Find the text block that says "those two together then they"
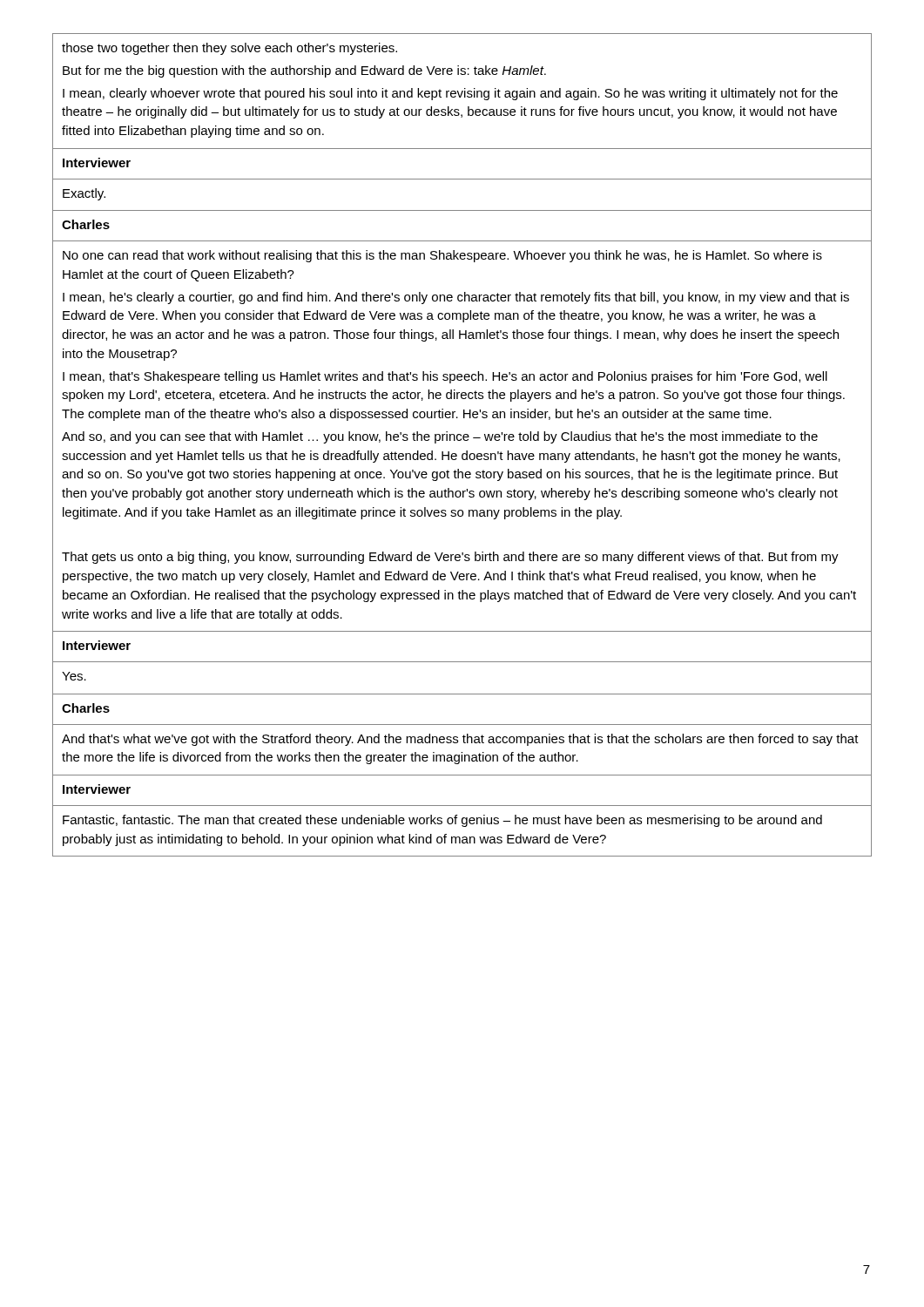924x1307 pixels. pos(462,89)
